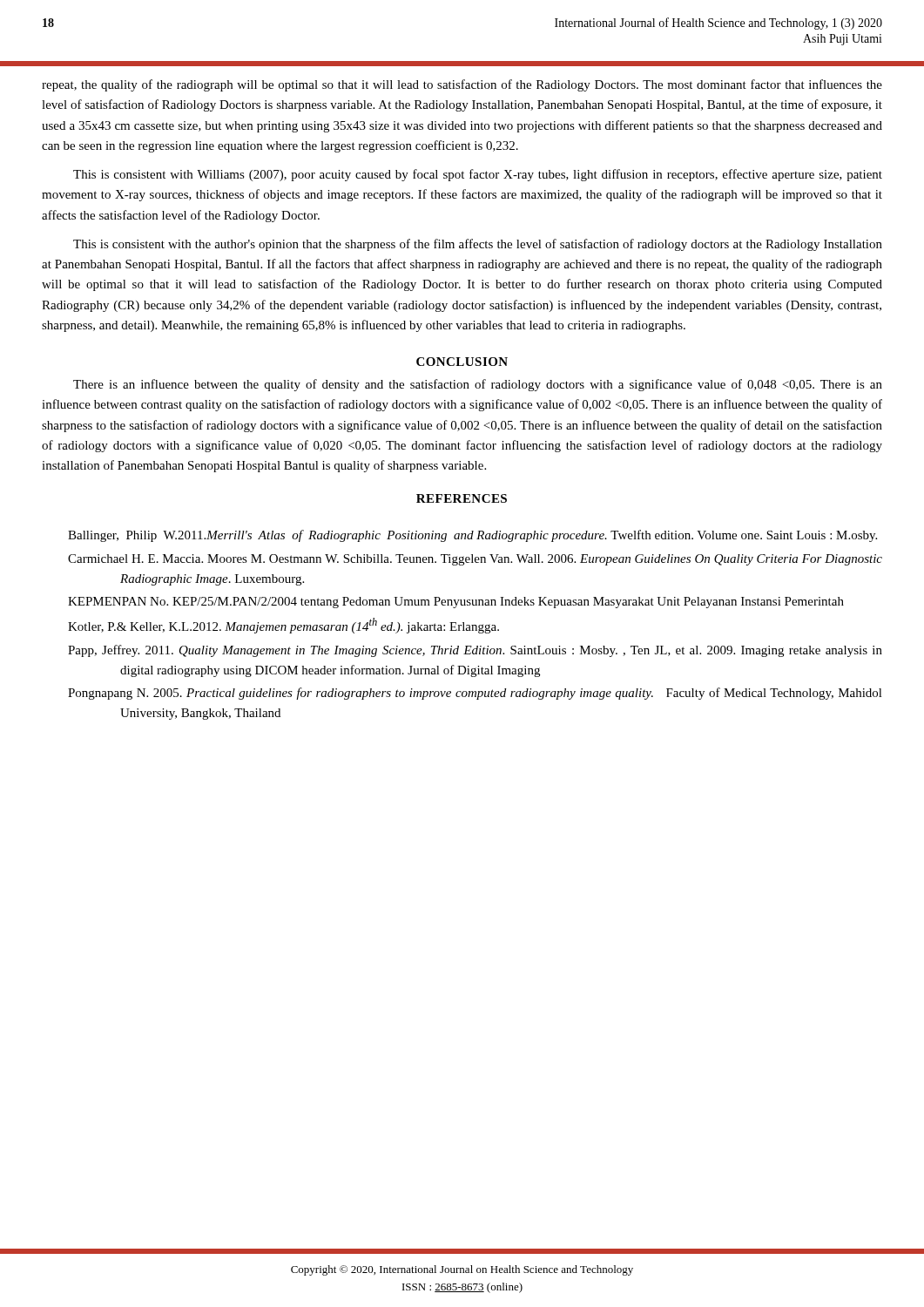The image size is (924, 1307).
Task: Point to the block starting "Kotler, P.& Keller, K.L.2012."
Action: (x=284, y=625)
